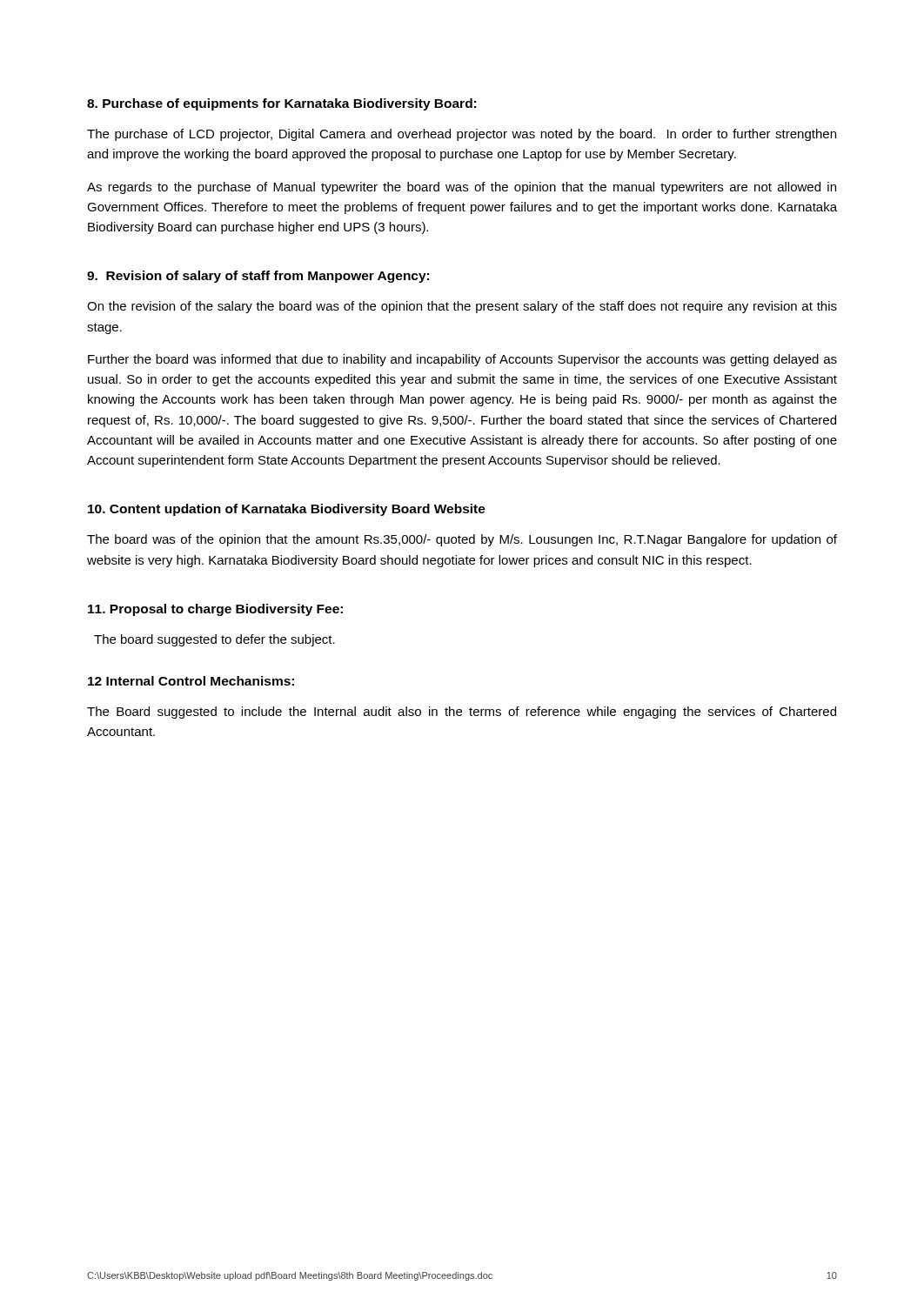Point to the element starting "As regards to the purchase of Manual typewriter"

click(462, 206)
